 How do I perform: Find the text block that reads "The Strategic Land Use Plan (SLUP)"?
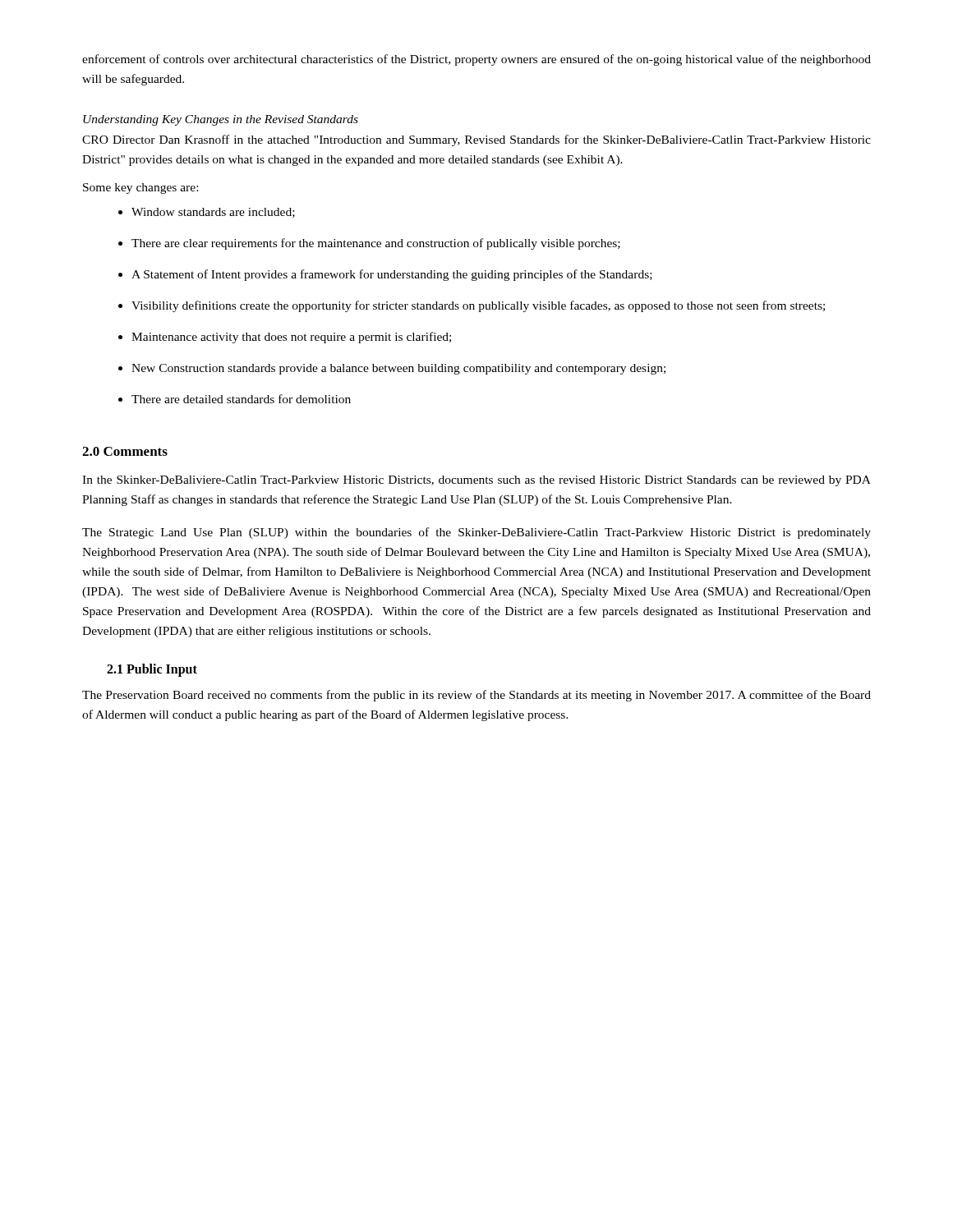coord(476,581)
